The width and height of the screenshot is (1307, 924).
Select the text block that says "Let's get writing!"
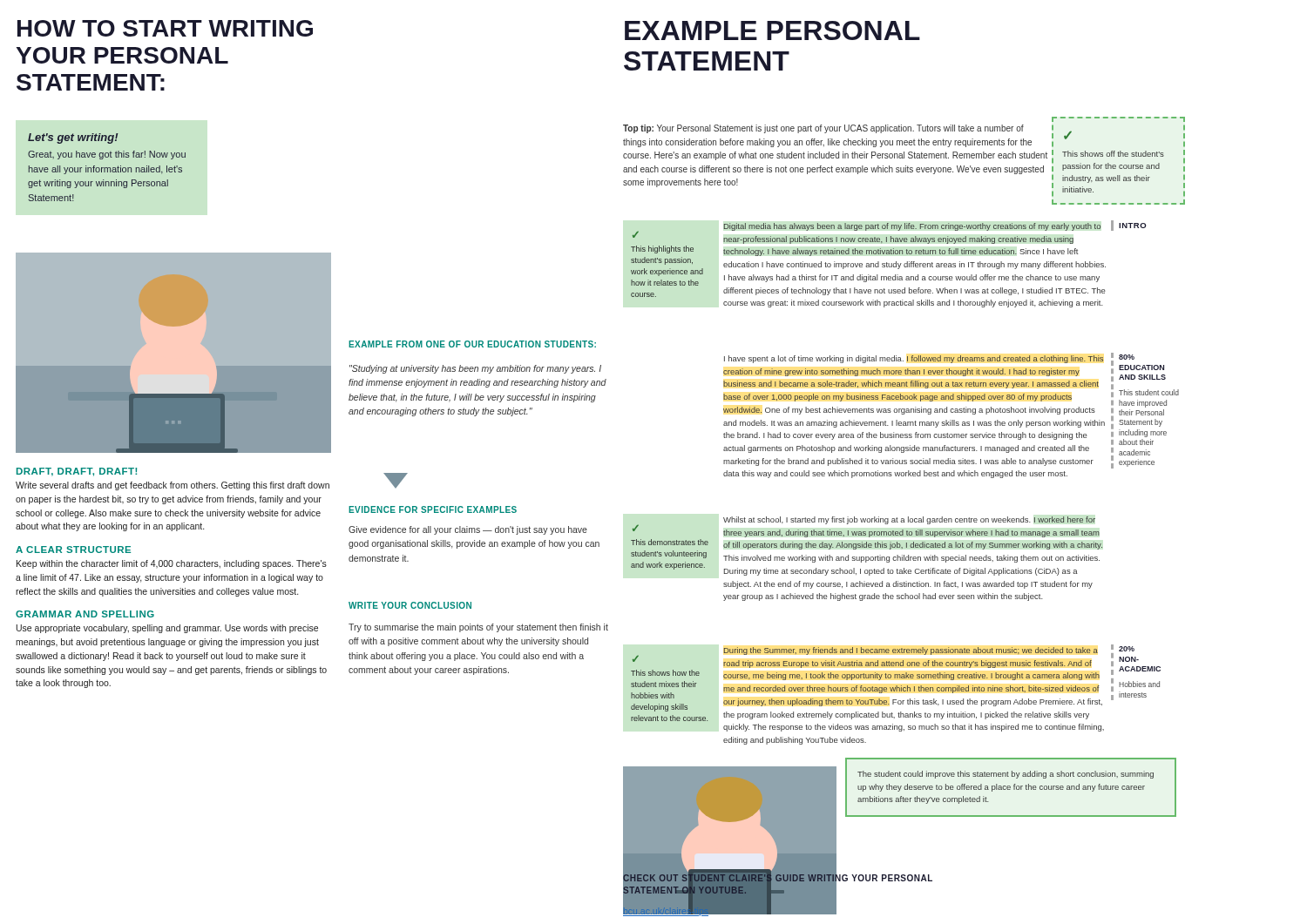[x=111, y=168]
